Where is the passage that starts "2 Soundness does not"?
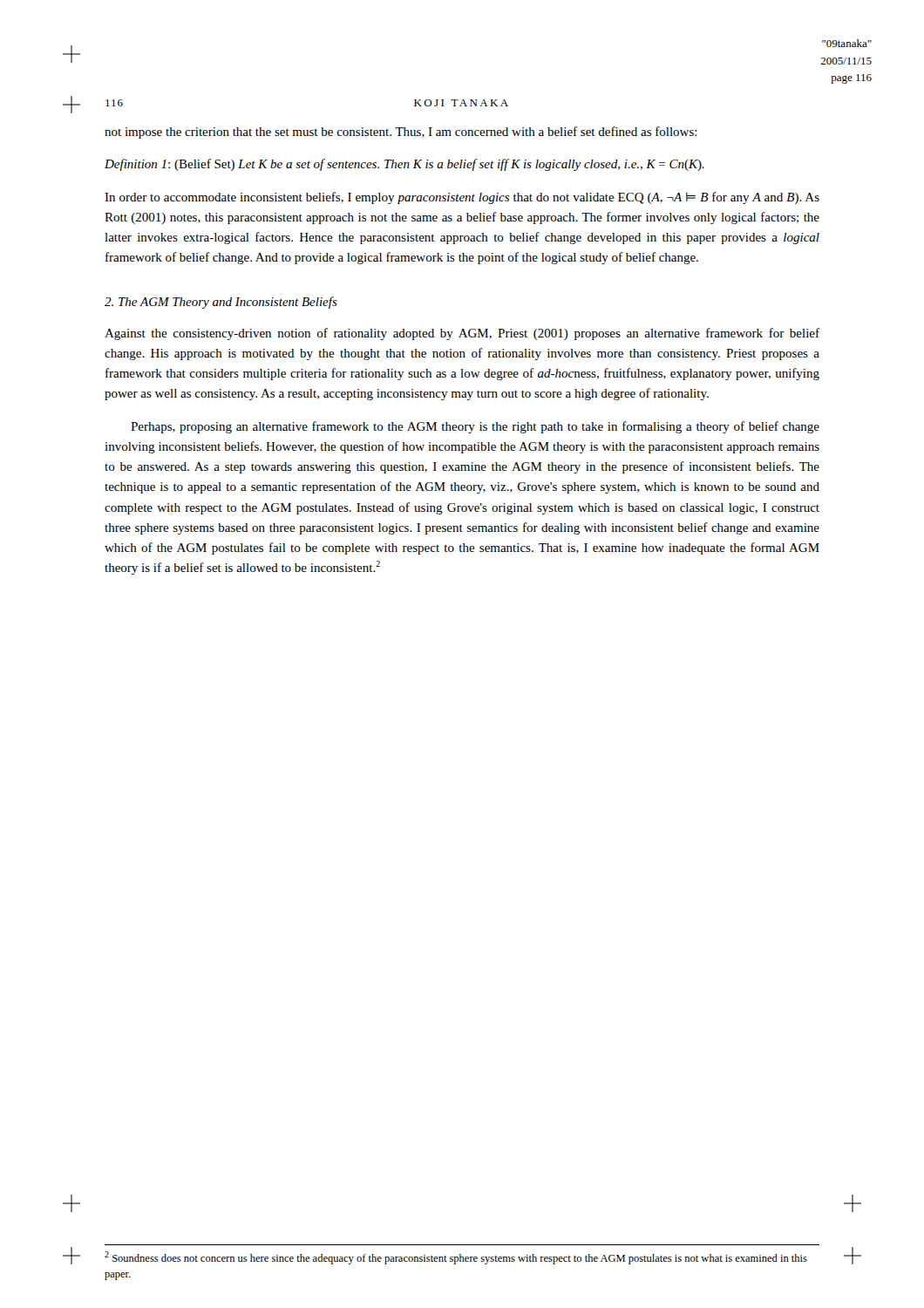 pos(456,1265)
